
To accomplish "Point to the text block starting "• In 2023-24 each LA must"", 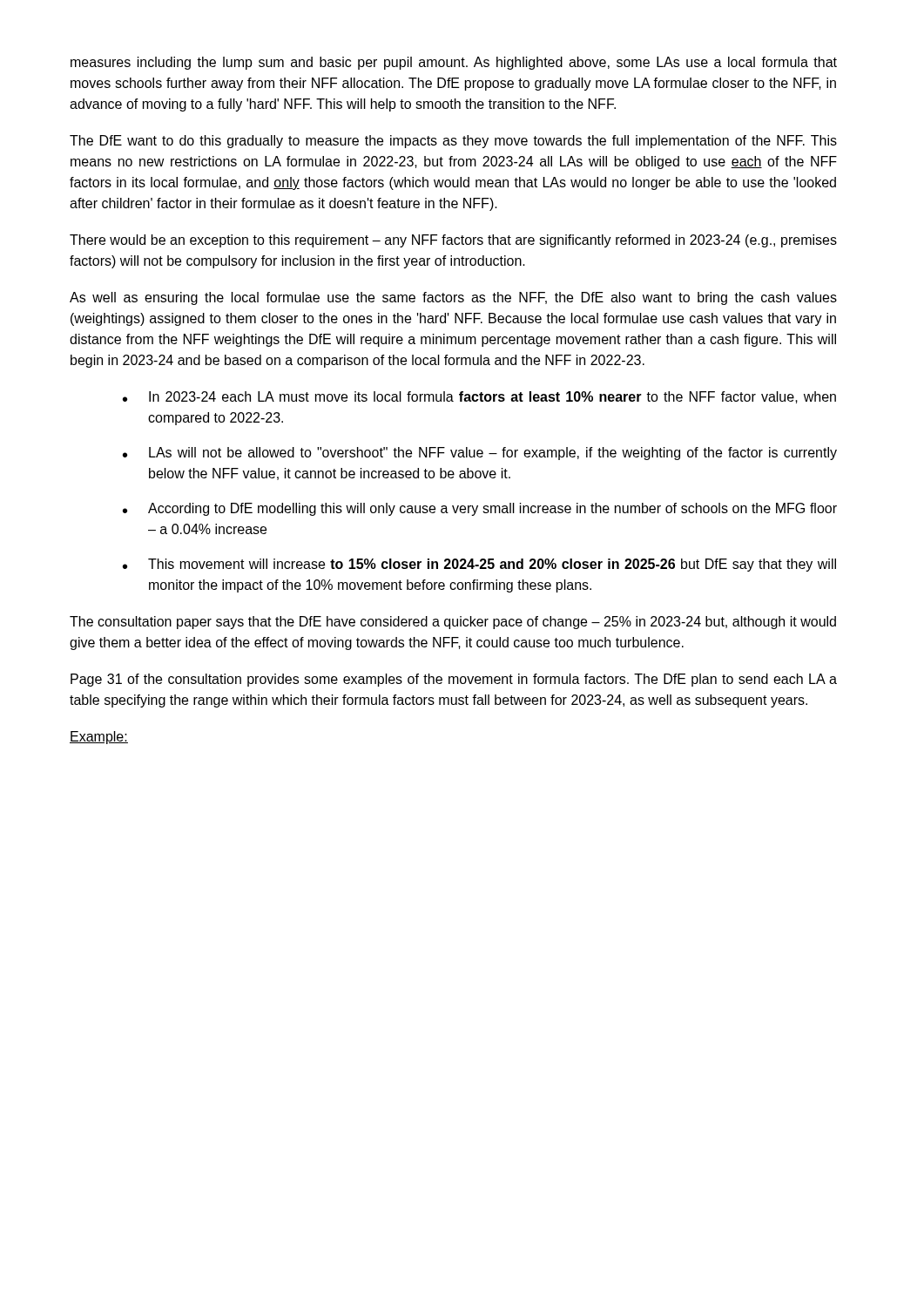I will tap(479, 408).
